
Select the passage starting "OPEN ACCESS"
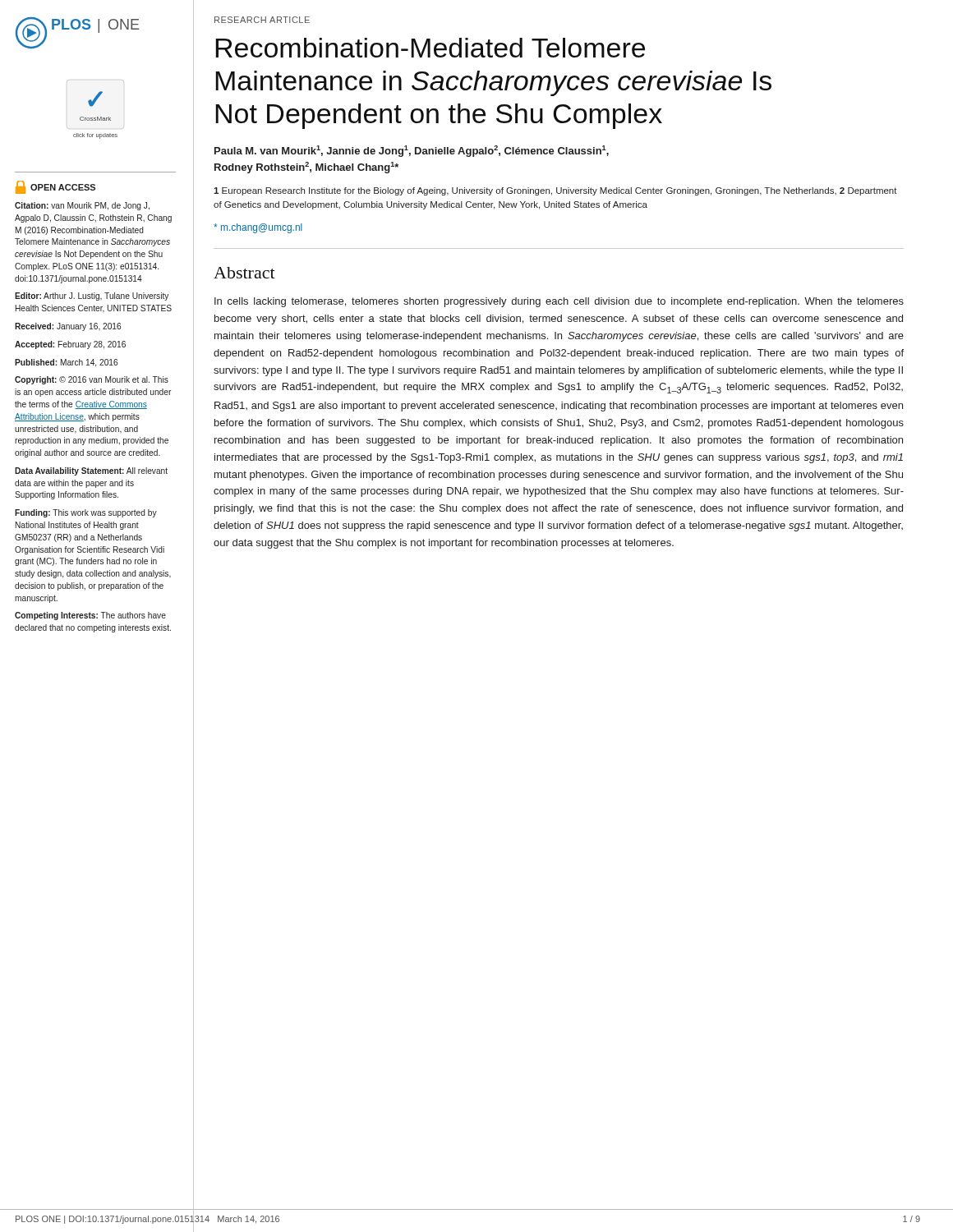[55, 187]
